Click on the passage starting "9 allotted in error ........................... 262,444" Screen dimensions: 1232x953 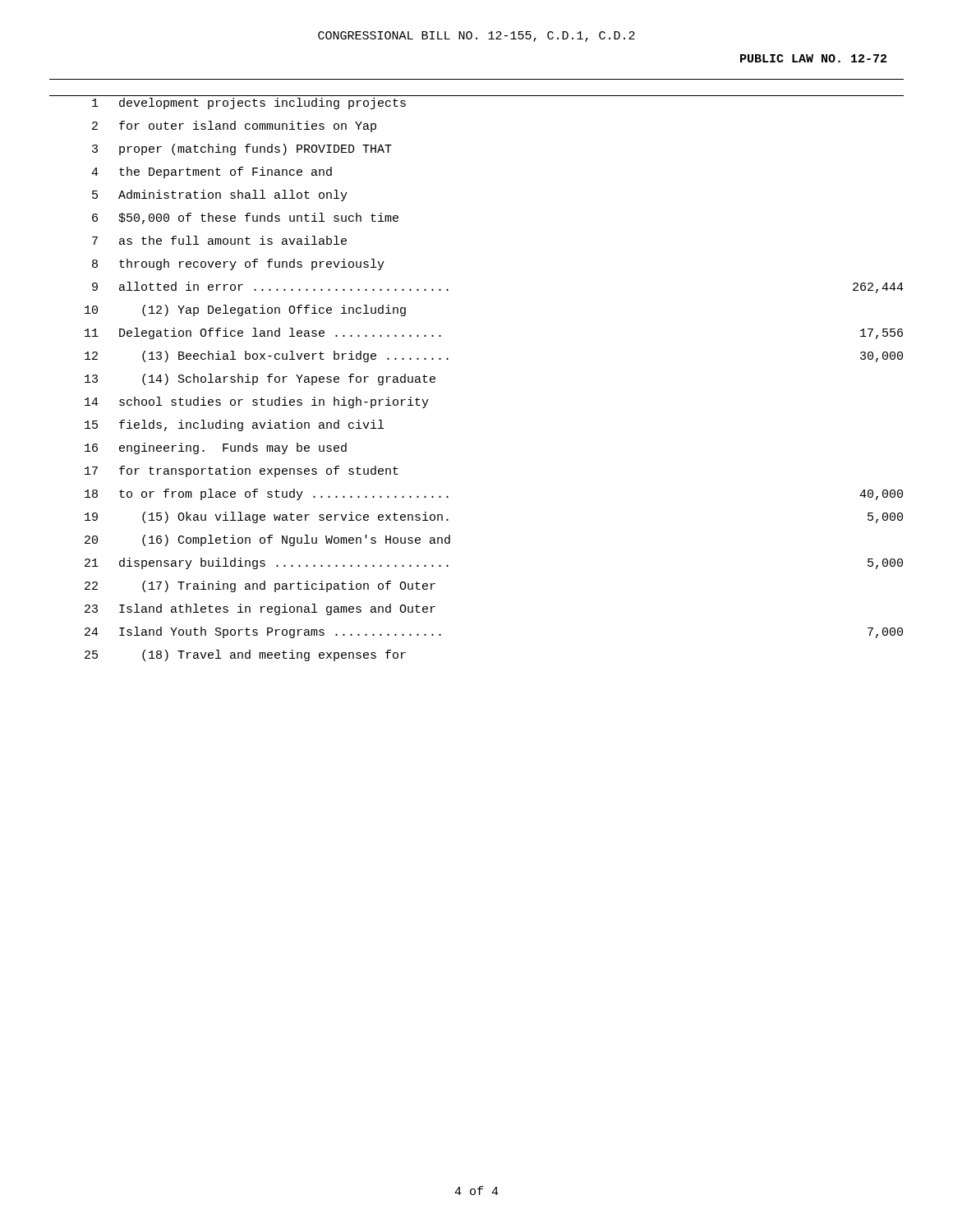point(172,287)
